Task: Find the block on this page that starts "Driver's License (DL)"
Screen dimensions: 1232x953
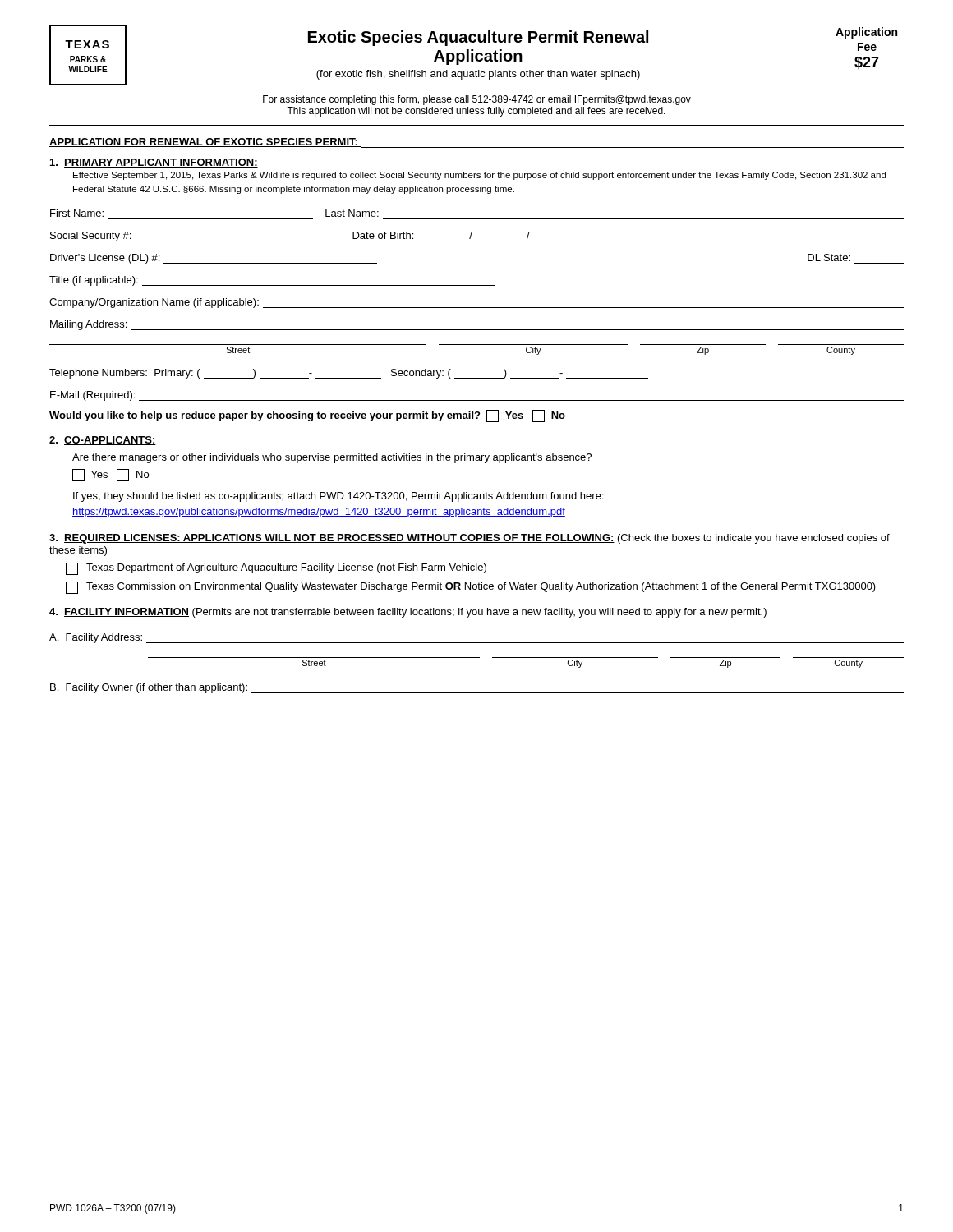Action: [x=102, y=258]
